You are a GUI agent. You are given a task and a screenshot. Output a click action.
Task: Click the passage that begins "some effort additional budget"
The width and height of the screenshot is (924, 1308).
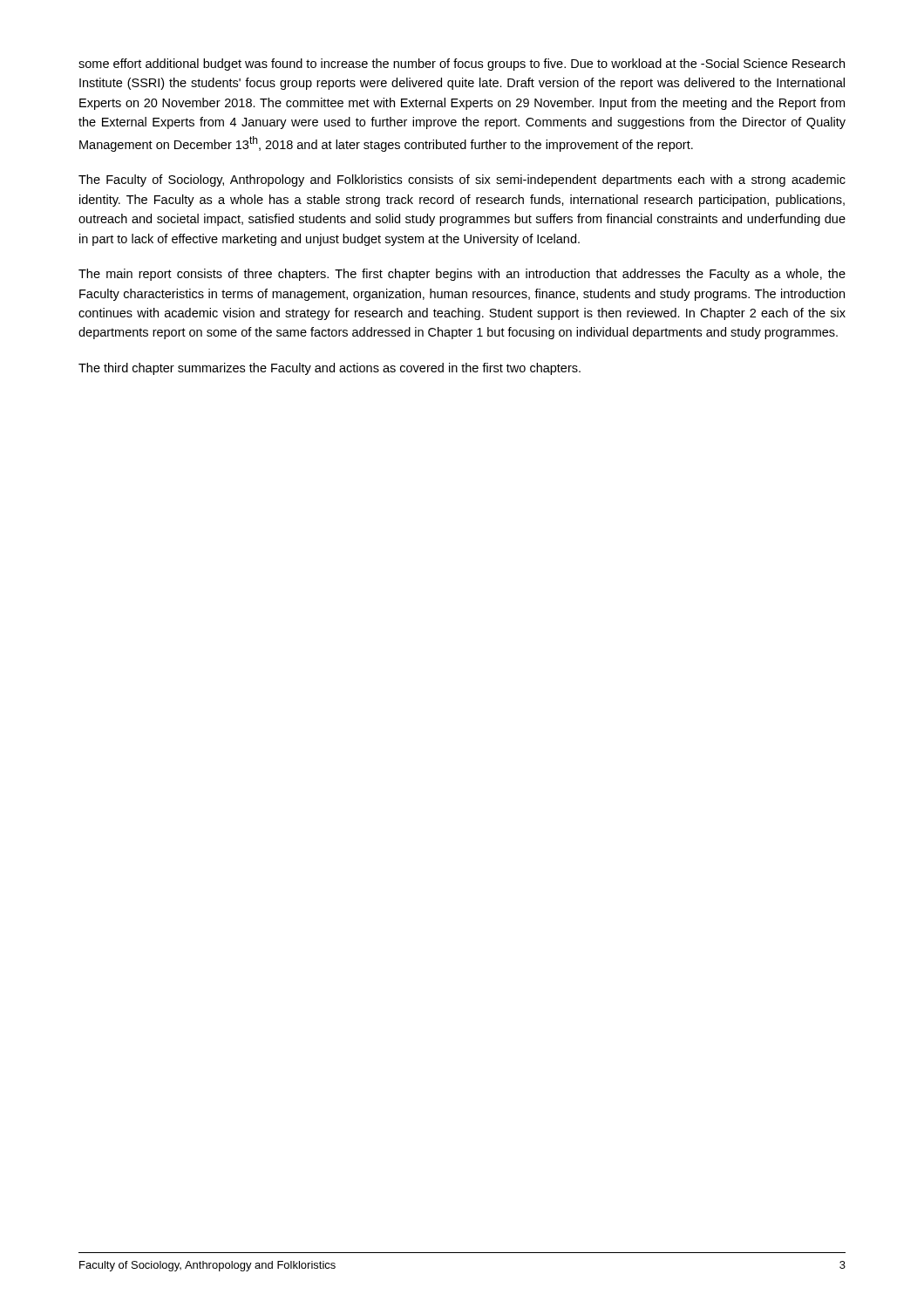tap(462, 104)
